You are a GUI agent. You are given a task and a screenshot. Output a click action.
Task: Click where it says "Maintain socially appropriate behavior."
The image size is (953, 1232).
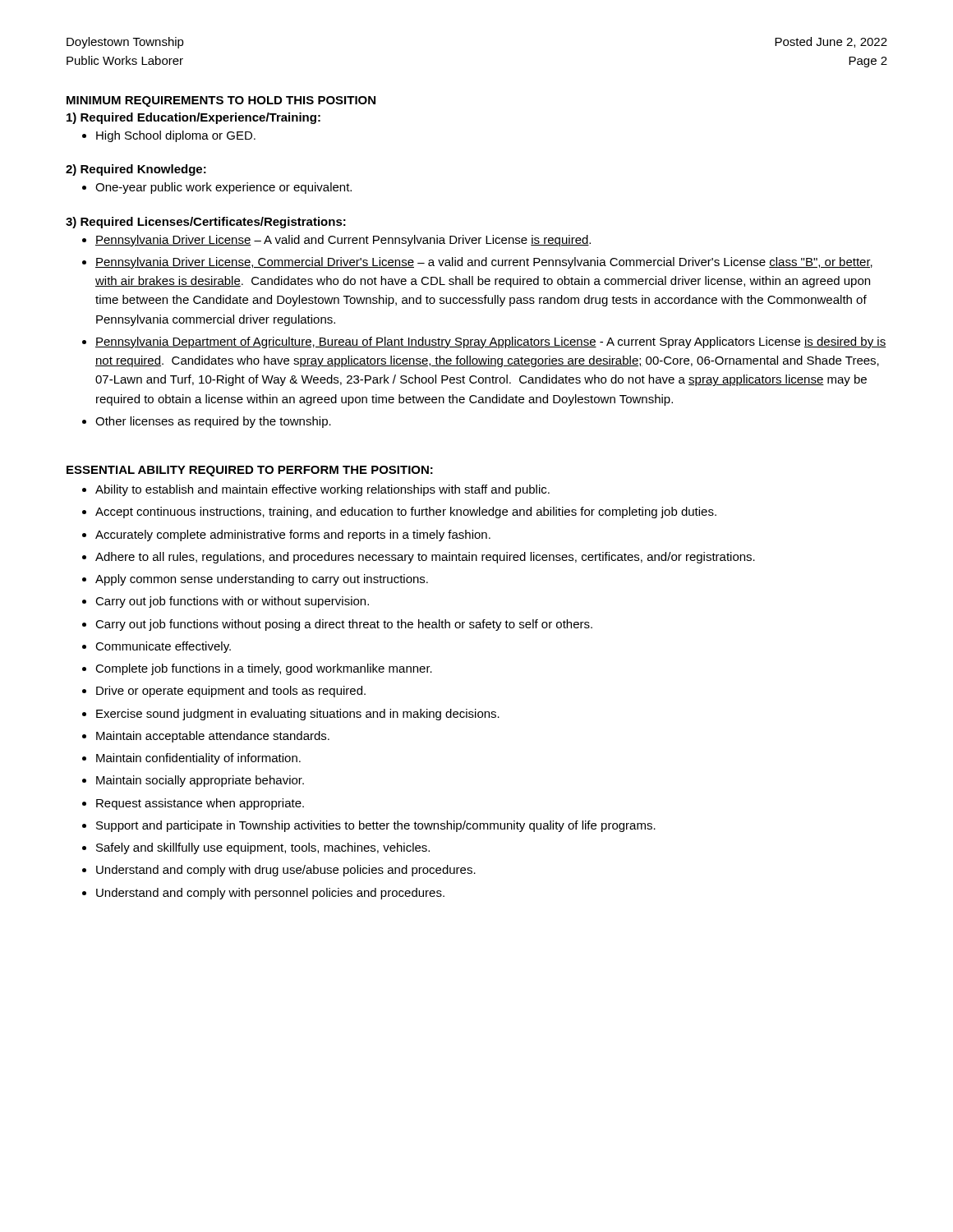point(200,780)
